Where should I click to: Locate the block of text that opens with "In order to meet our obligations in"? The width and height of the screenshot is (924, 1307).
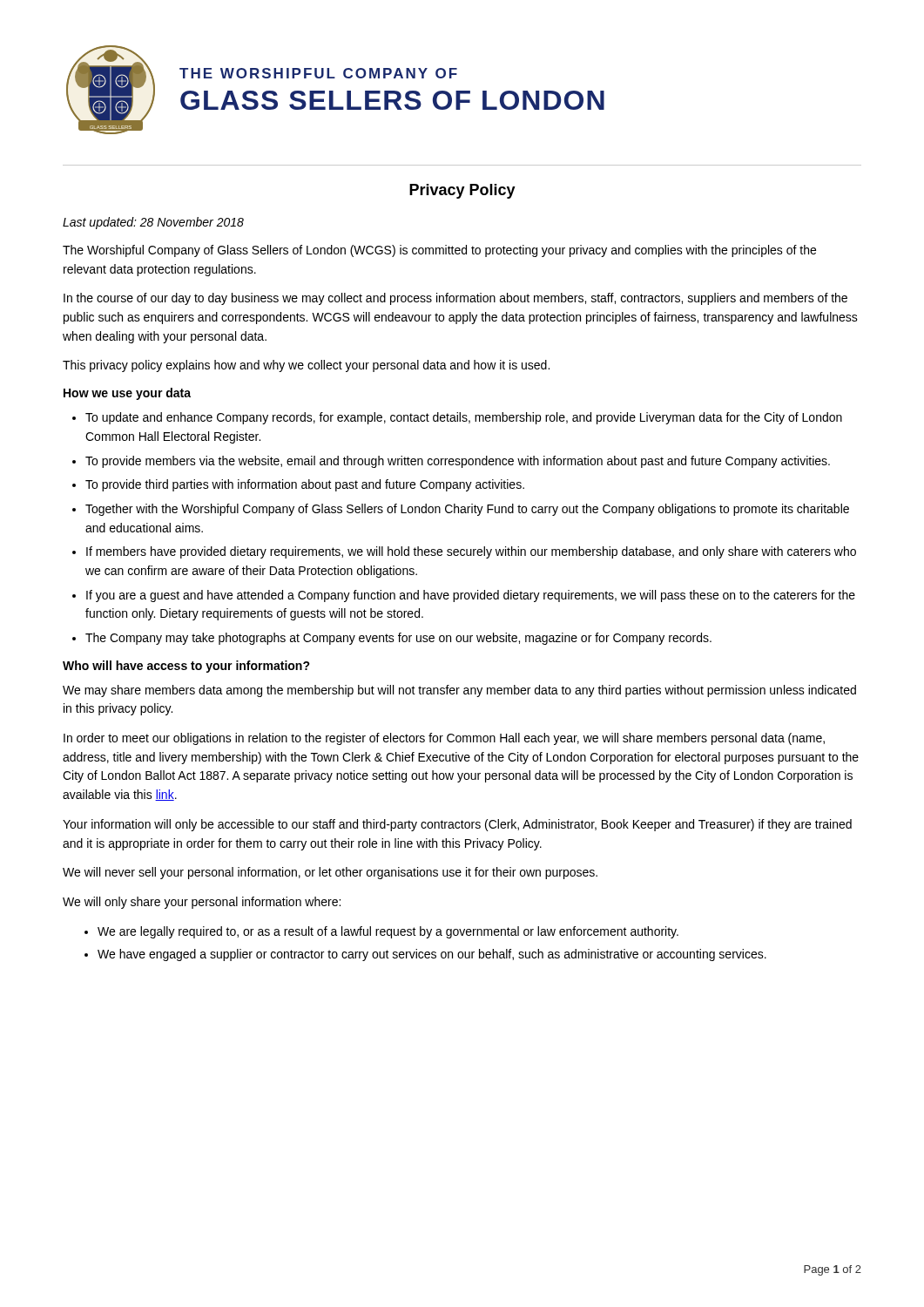click(461, 766)
